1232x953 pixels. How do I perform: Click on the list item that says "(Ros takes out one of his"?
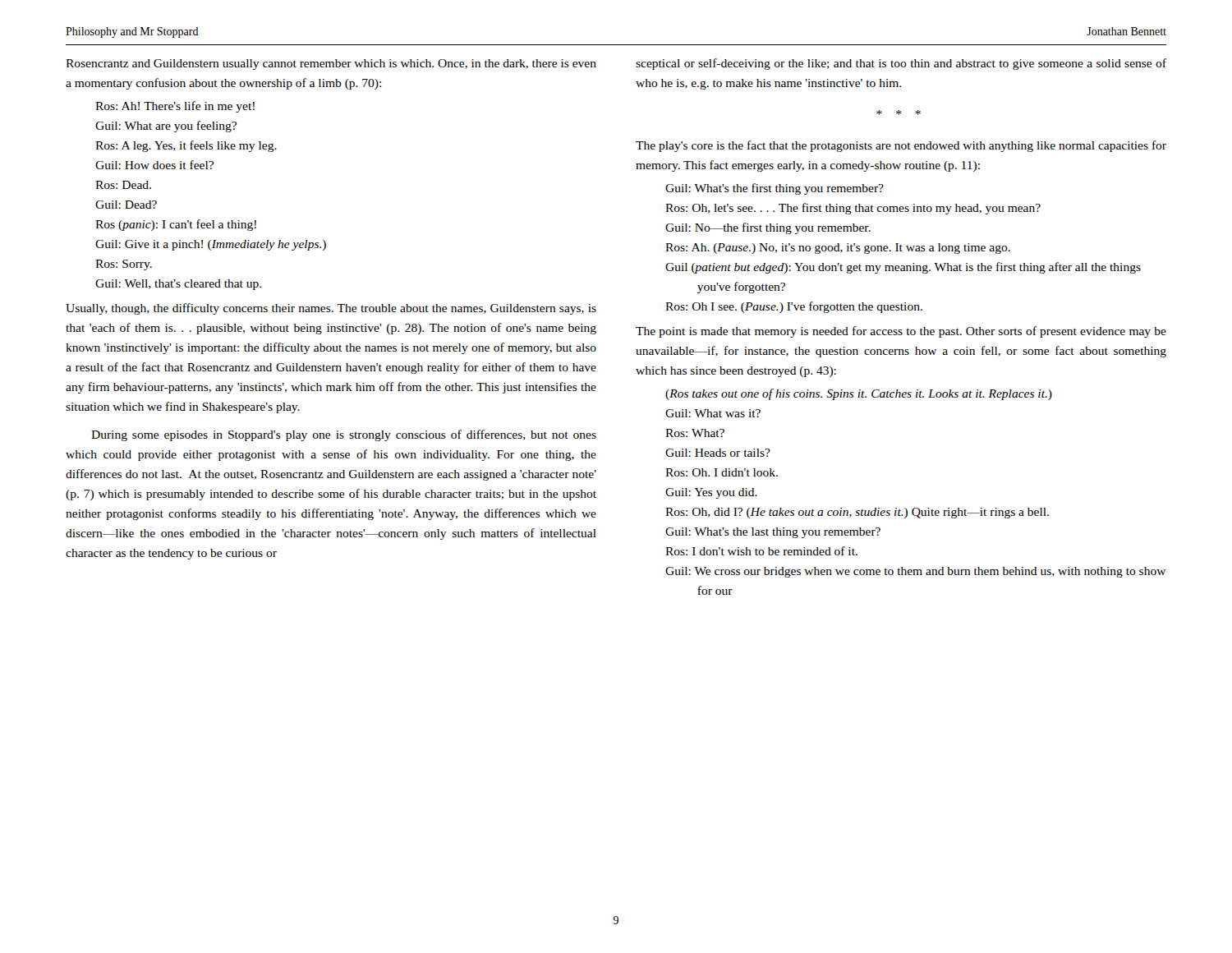tap(859, 393)
